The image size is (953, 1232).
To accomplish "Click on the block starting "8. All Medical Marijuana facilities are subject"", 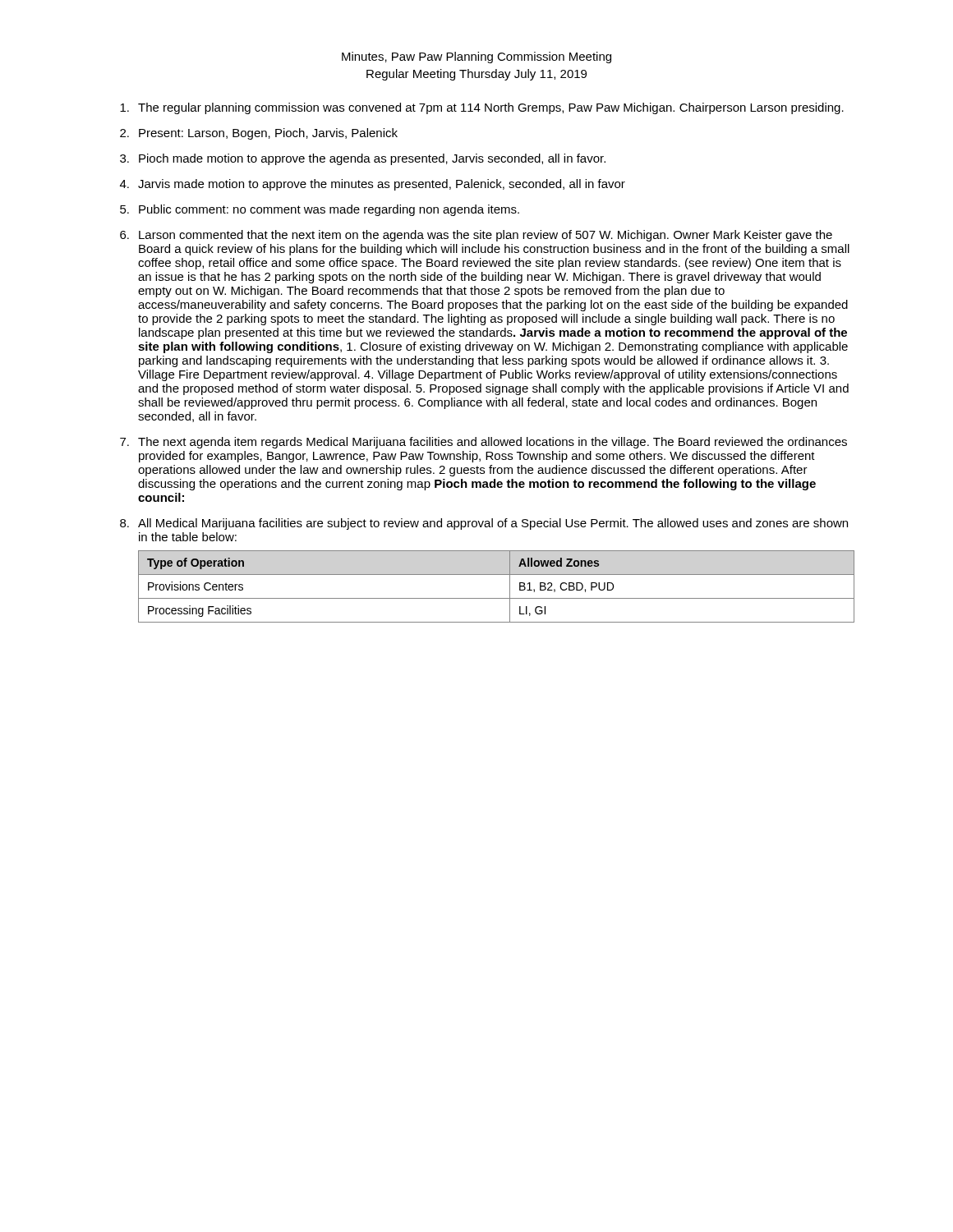I will click(476, 569).
